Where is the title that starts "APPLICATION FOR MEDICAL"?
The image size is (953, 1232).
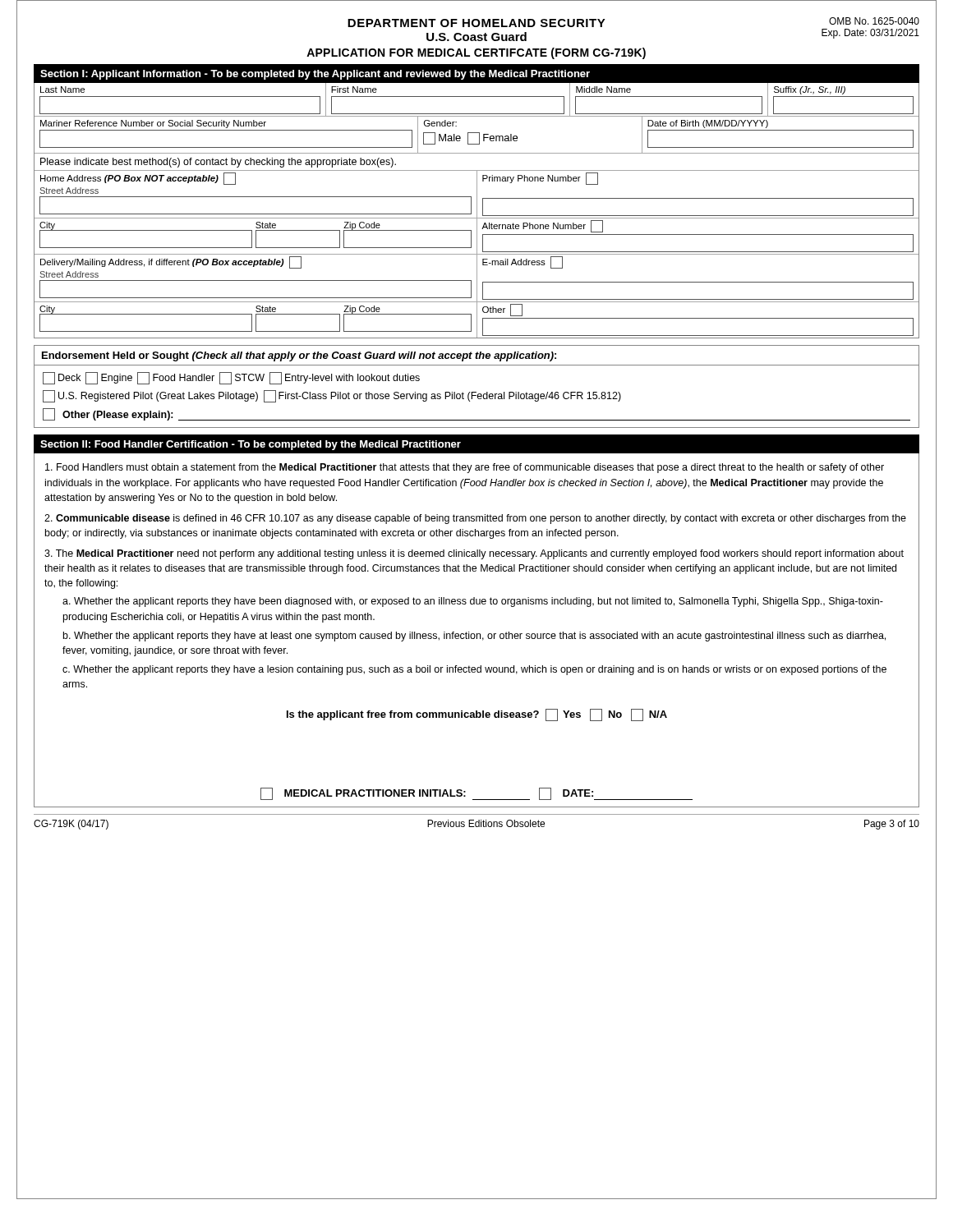476,53
